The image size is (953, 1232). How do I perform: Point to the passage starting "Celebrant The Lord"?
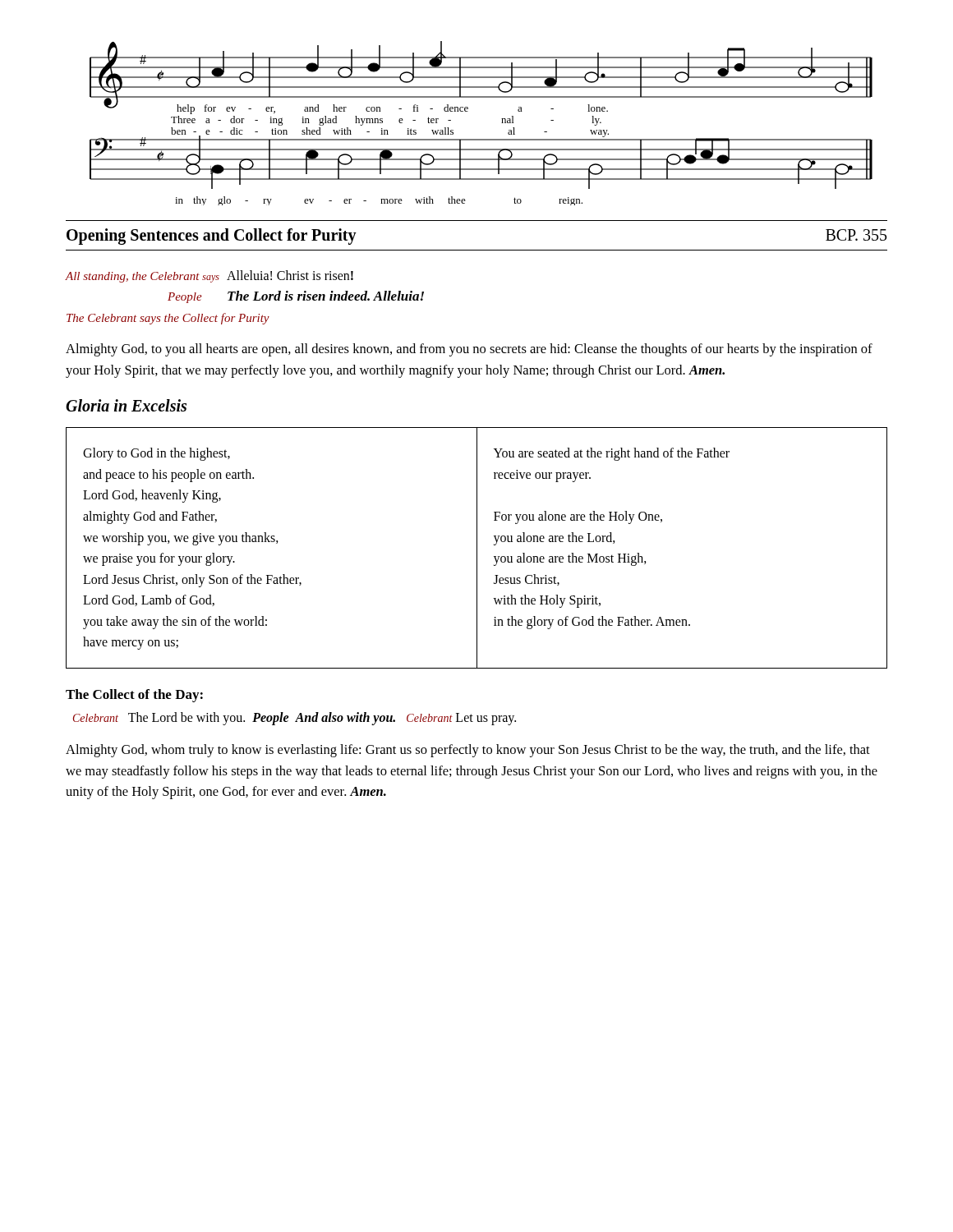[x=291, y=717]
